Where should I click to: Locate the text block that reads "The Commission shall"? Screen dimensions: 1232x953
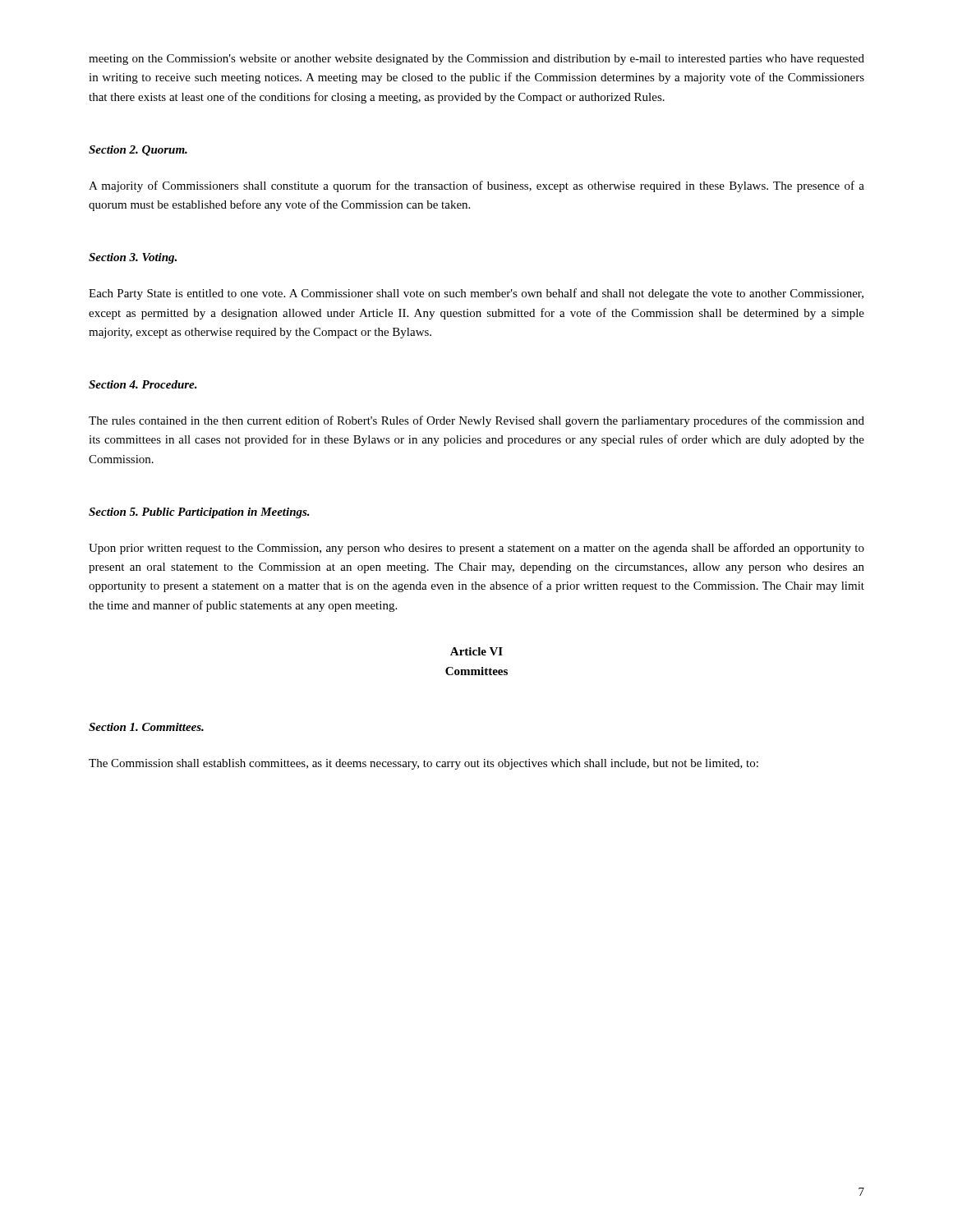click(x=424, y=763)
